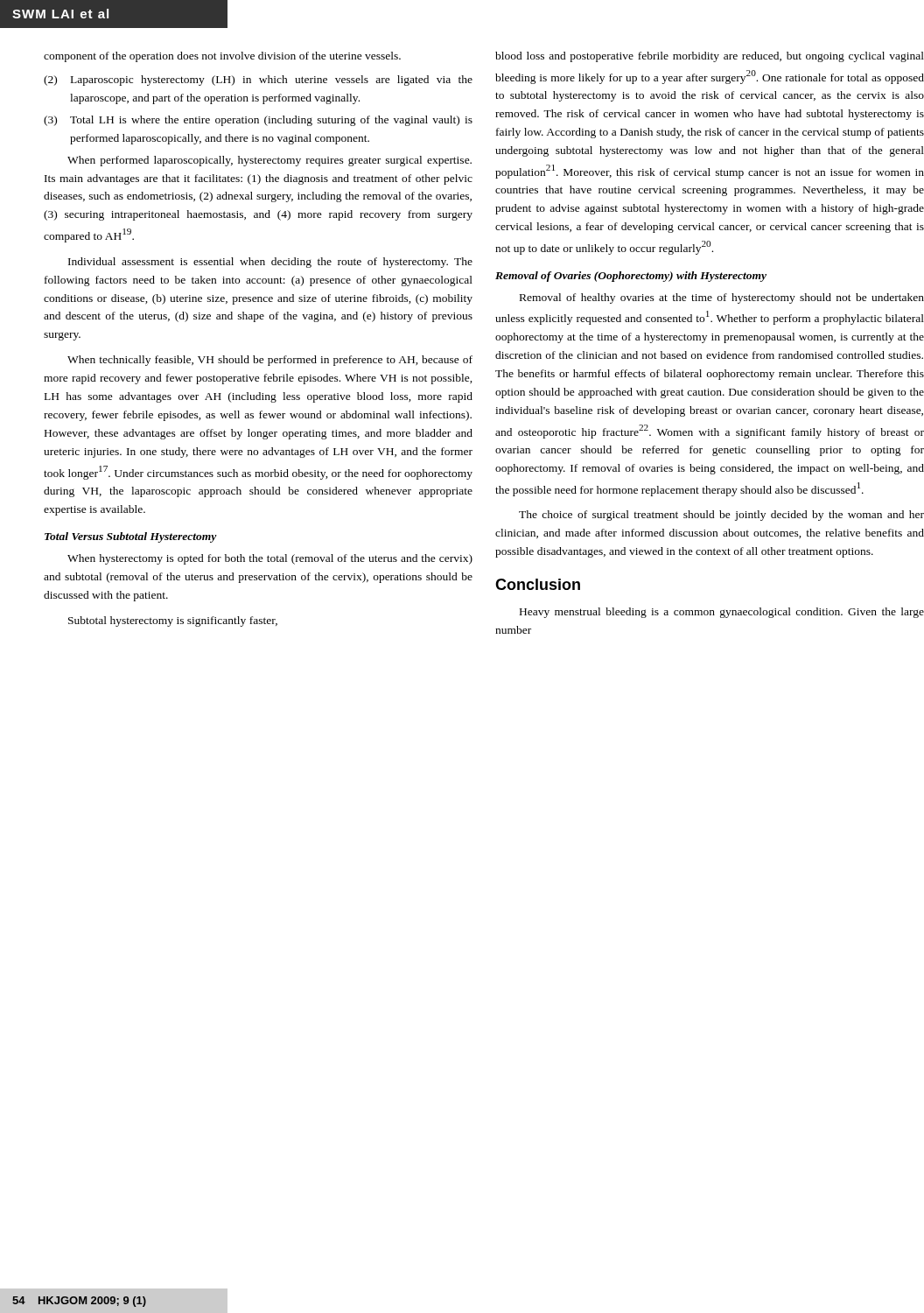The width and height of the screenshot is (924, 1313).
Task: Locate the region starting "Total Versus Subtotal Hysterectomy"
Action: pos(130,536)
